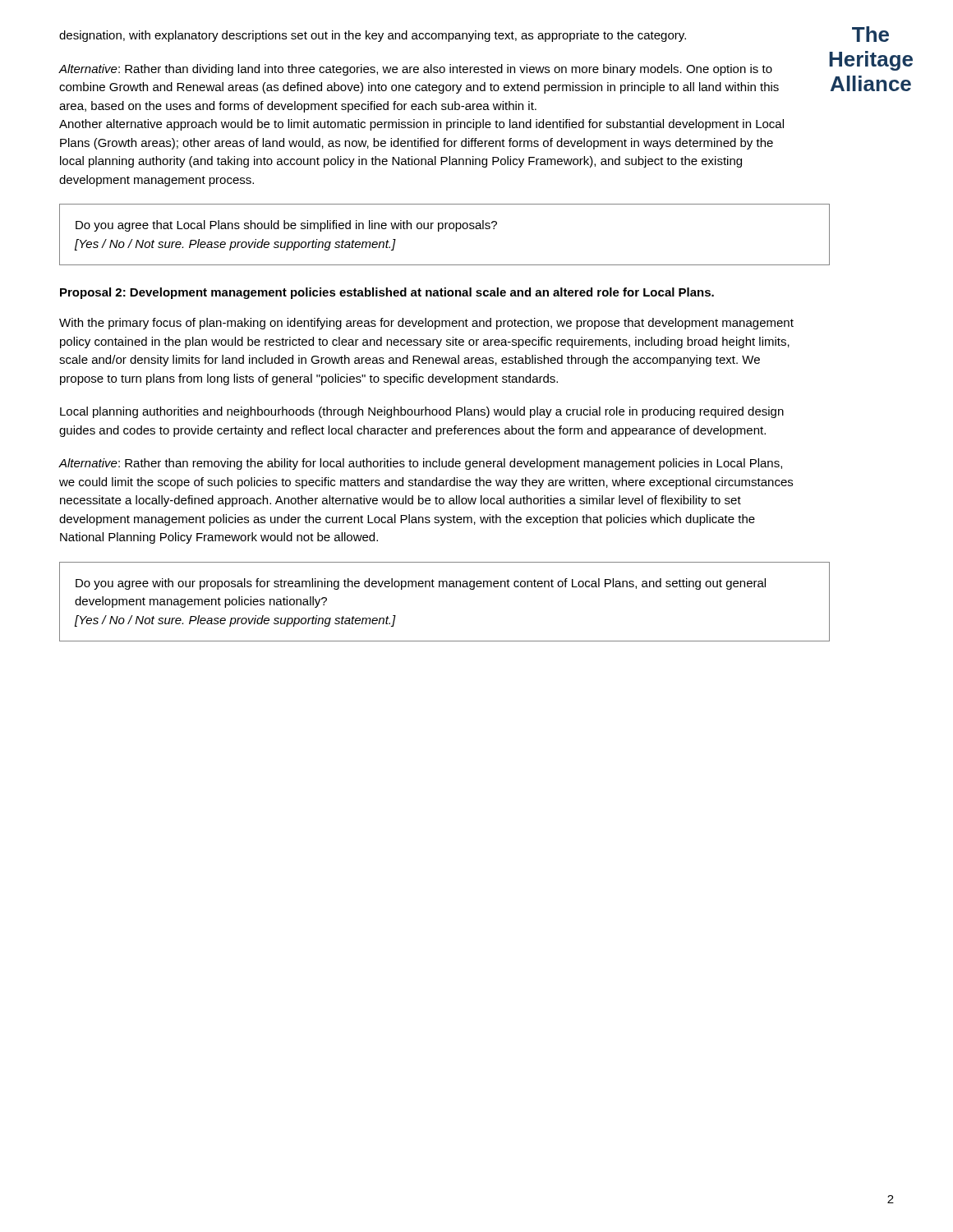Locate the element starting "With the primary"

(x=426, y=350)
